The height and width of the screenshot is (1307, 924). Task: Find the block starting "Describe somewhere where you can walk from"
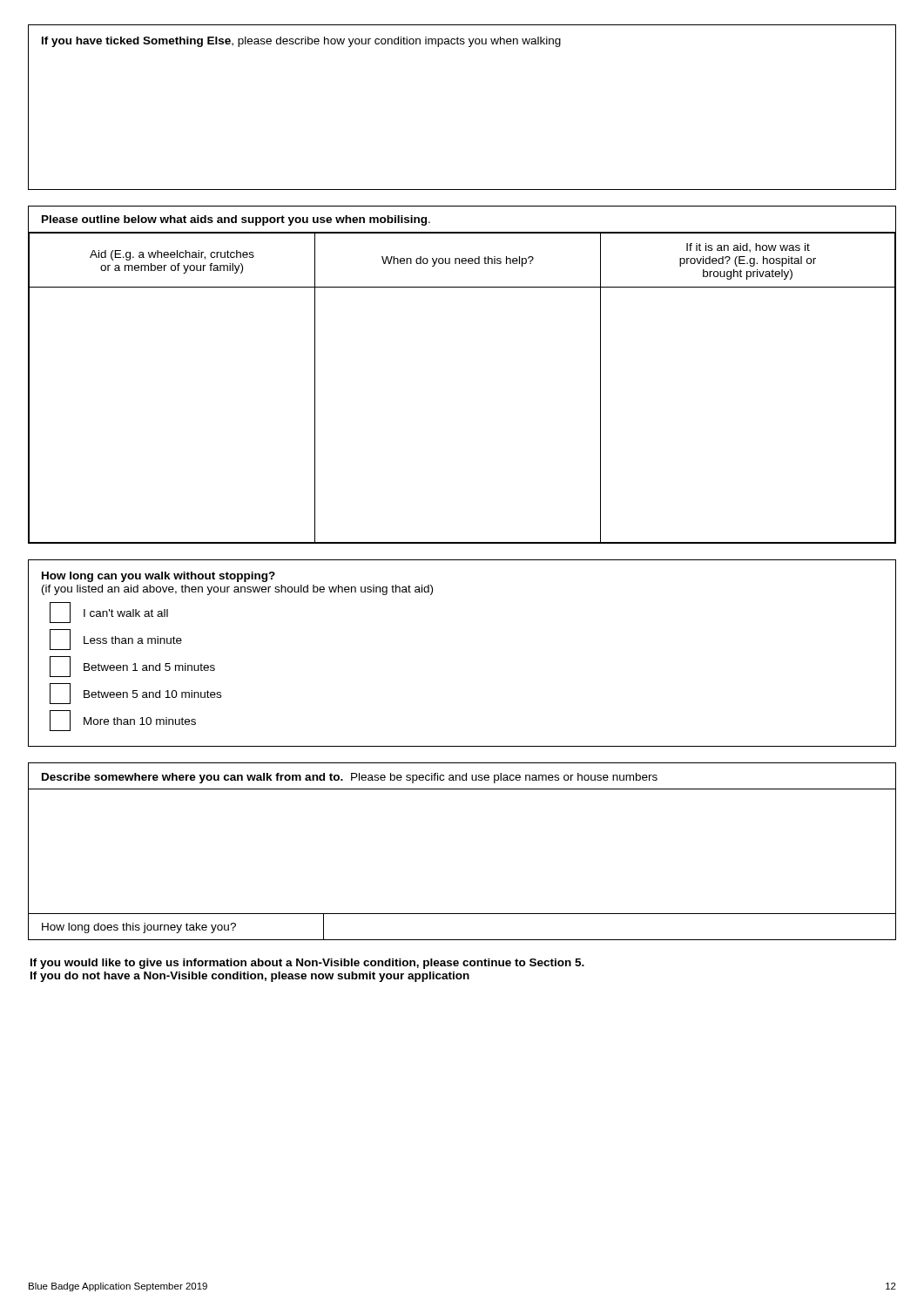(x=462, y=838)
